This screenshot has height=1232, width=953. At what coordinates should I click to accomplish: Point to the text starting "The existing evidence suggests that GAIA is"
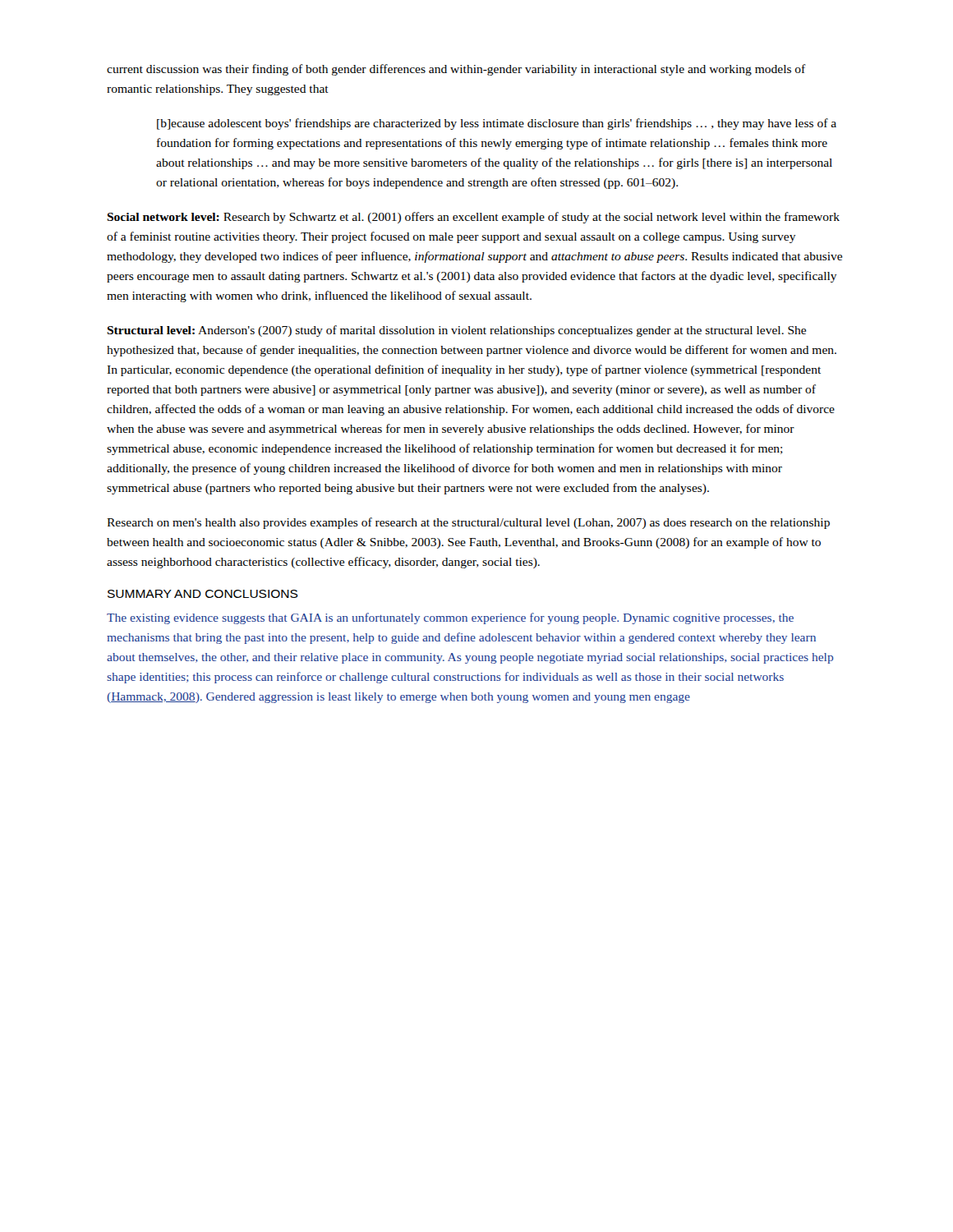point(470,657)
